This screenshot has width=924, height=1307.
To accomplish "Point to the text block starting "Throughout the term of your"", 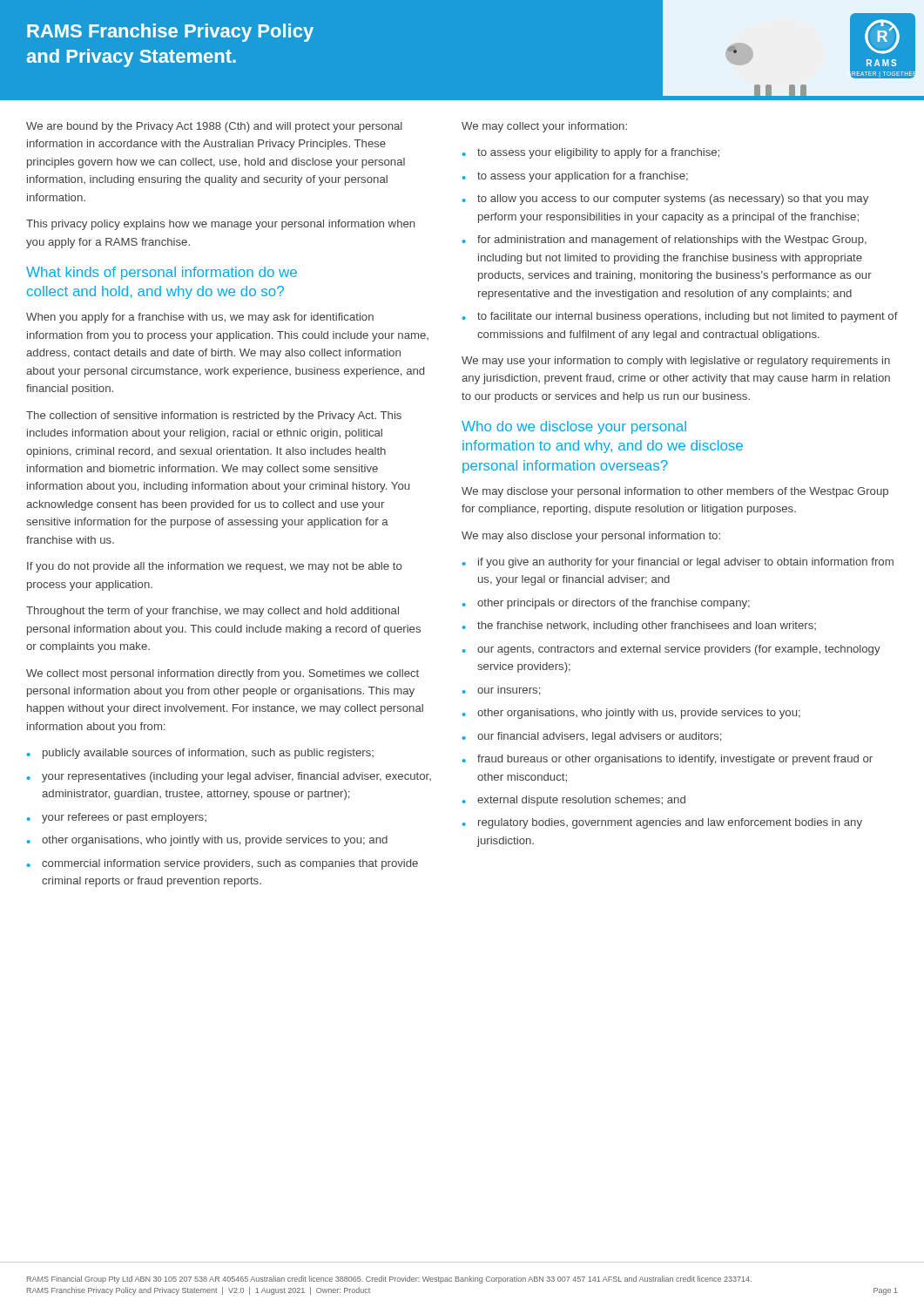I will (229, 629).
